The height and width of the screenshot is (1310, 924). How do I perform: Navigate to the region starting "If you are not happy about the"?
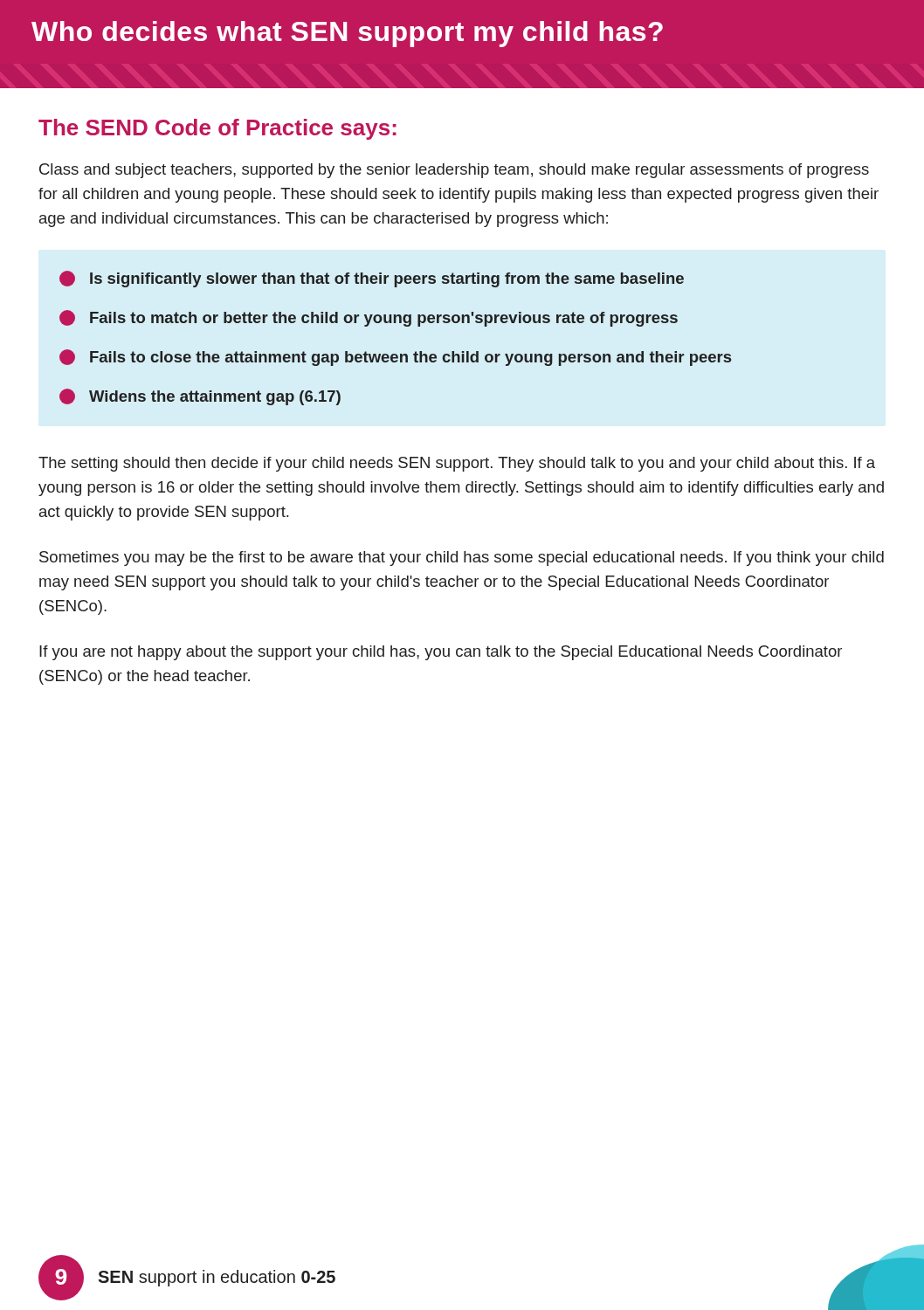tap(440, 664)
